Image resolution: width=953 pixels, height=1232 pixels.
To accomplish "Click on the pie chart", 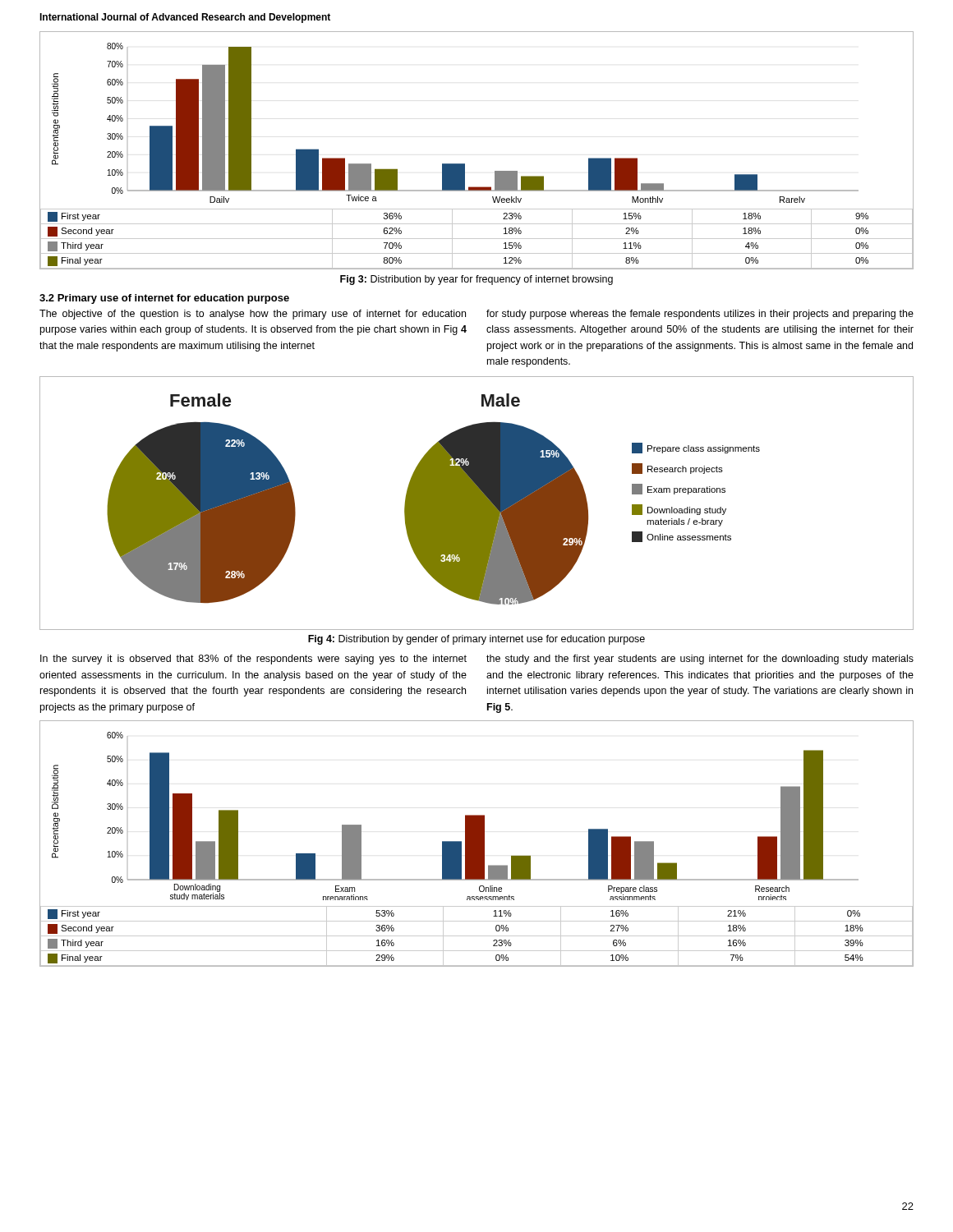I will [x=476, y=503].
